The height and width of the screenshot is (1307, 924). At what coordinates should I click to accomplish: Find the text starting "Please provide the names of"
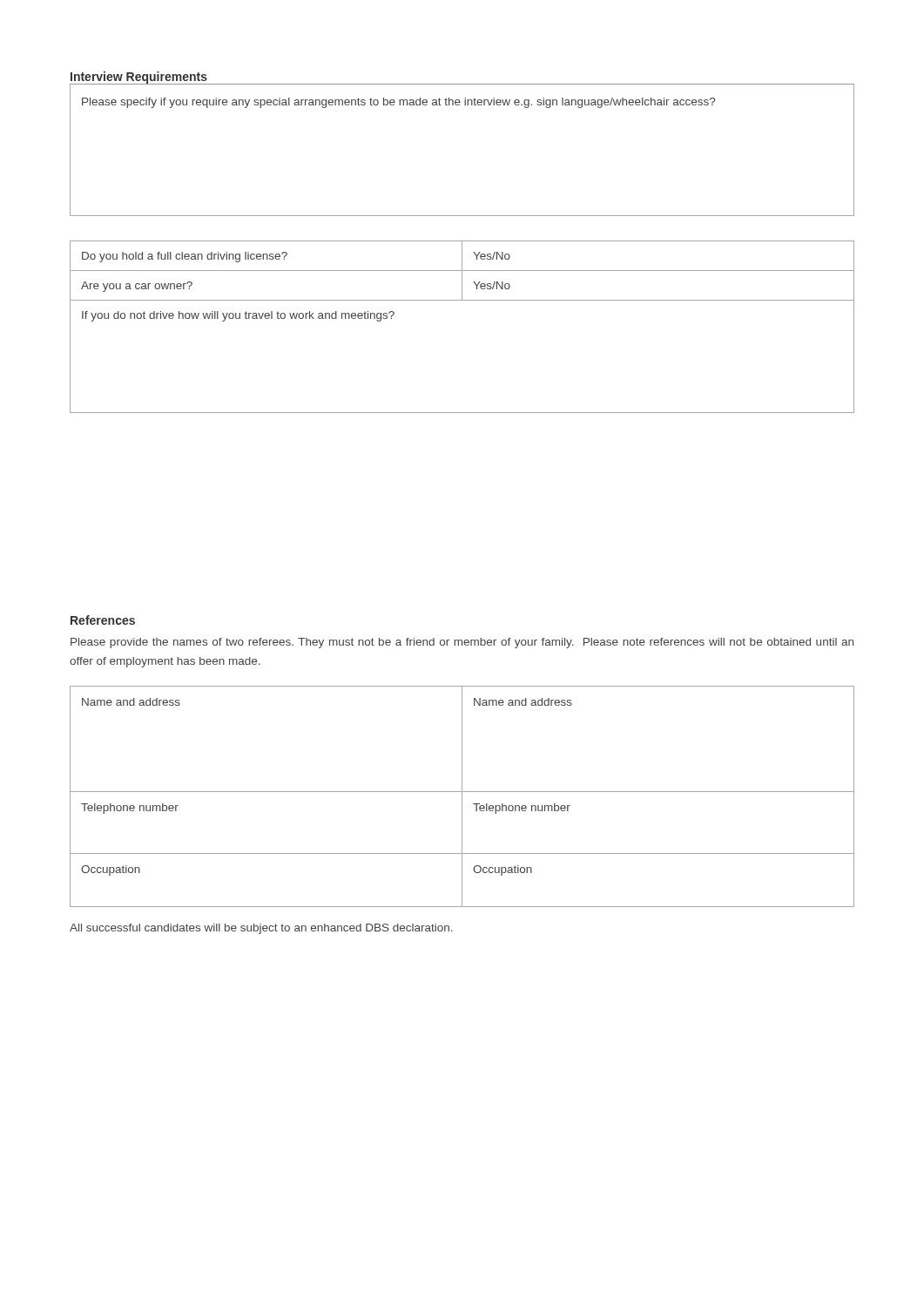pyautogui.click(x=462, y=651)
